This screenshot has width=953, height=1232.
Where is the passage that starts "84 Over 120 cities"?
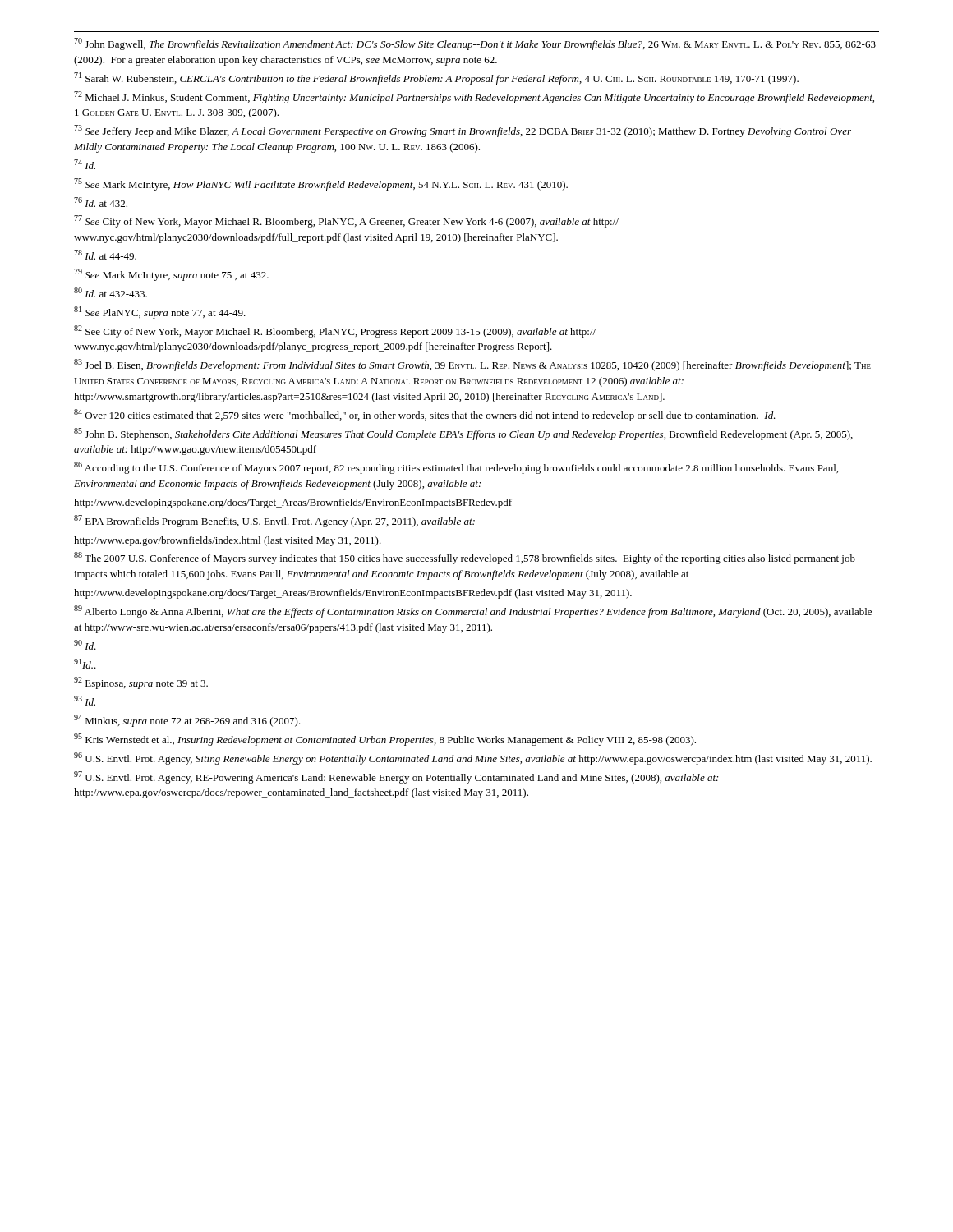coord(425,415)
